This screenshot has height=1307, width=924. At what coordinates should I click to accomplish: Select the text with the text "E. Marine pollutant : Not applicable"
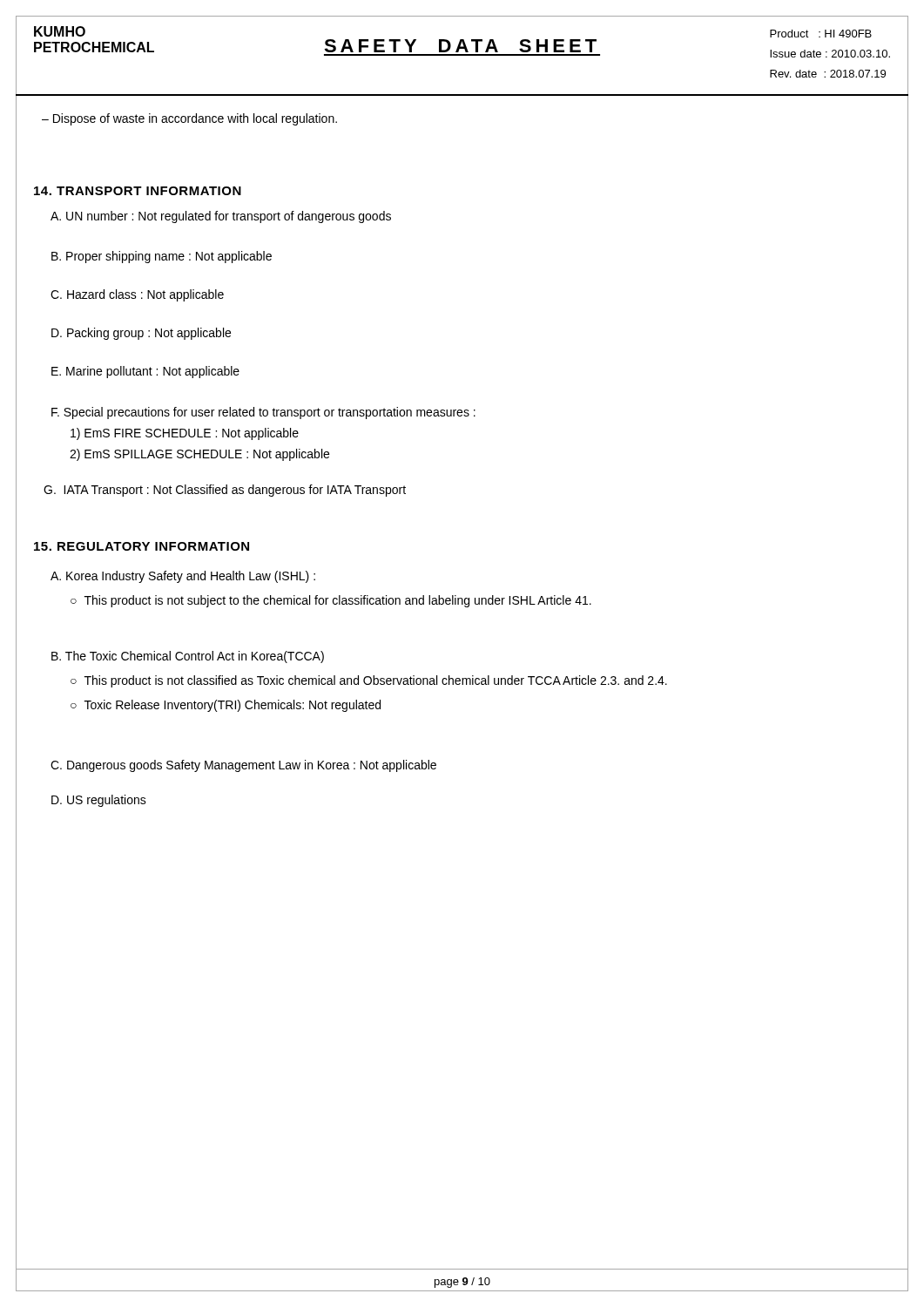pyautogui.click(x=145, y=371)
